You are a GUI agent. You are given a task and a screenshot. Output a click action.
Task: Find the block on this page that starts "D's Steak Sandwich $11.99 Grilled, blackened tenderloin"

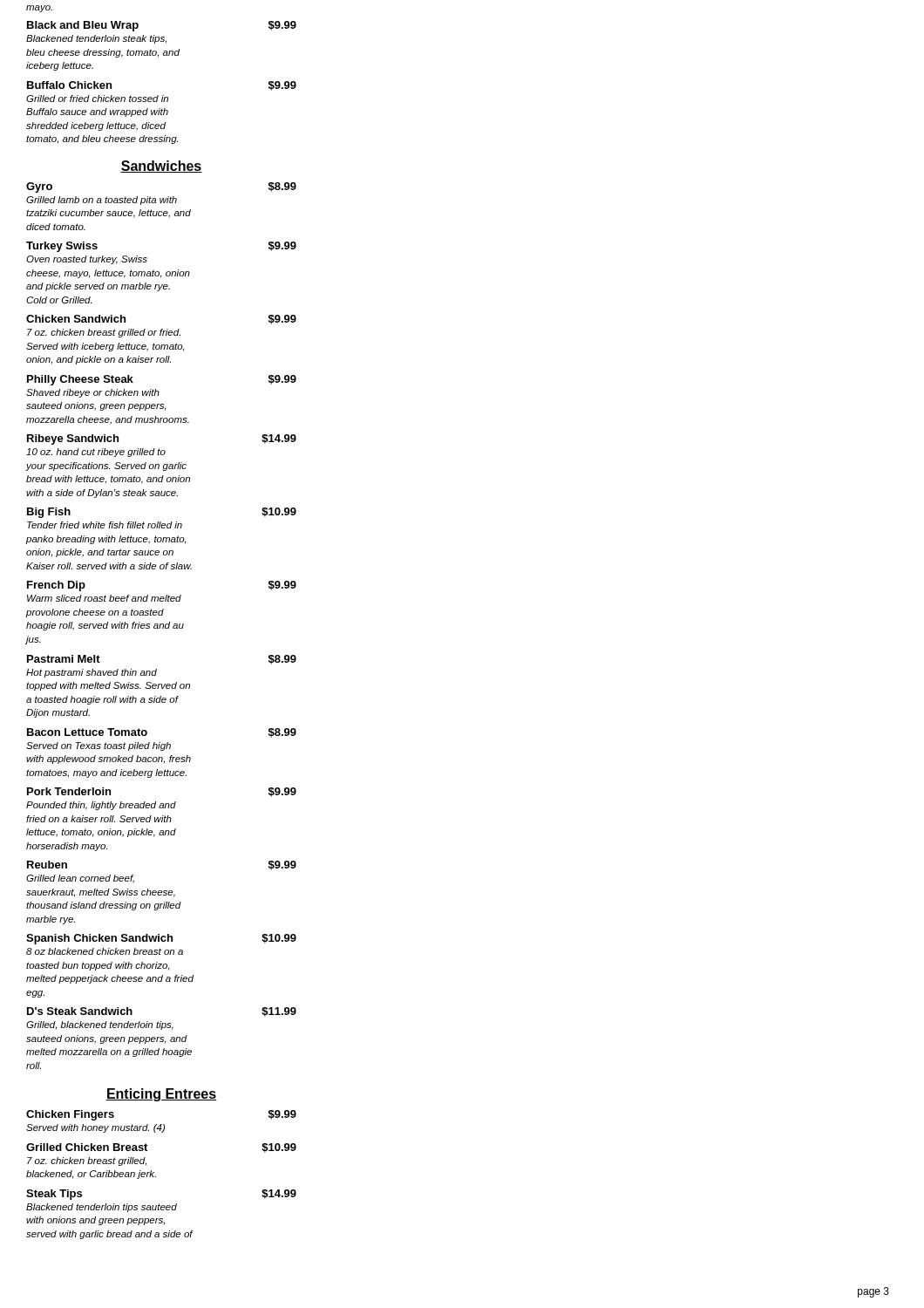click(161, 1039)
